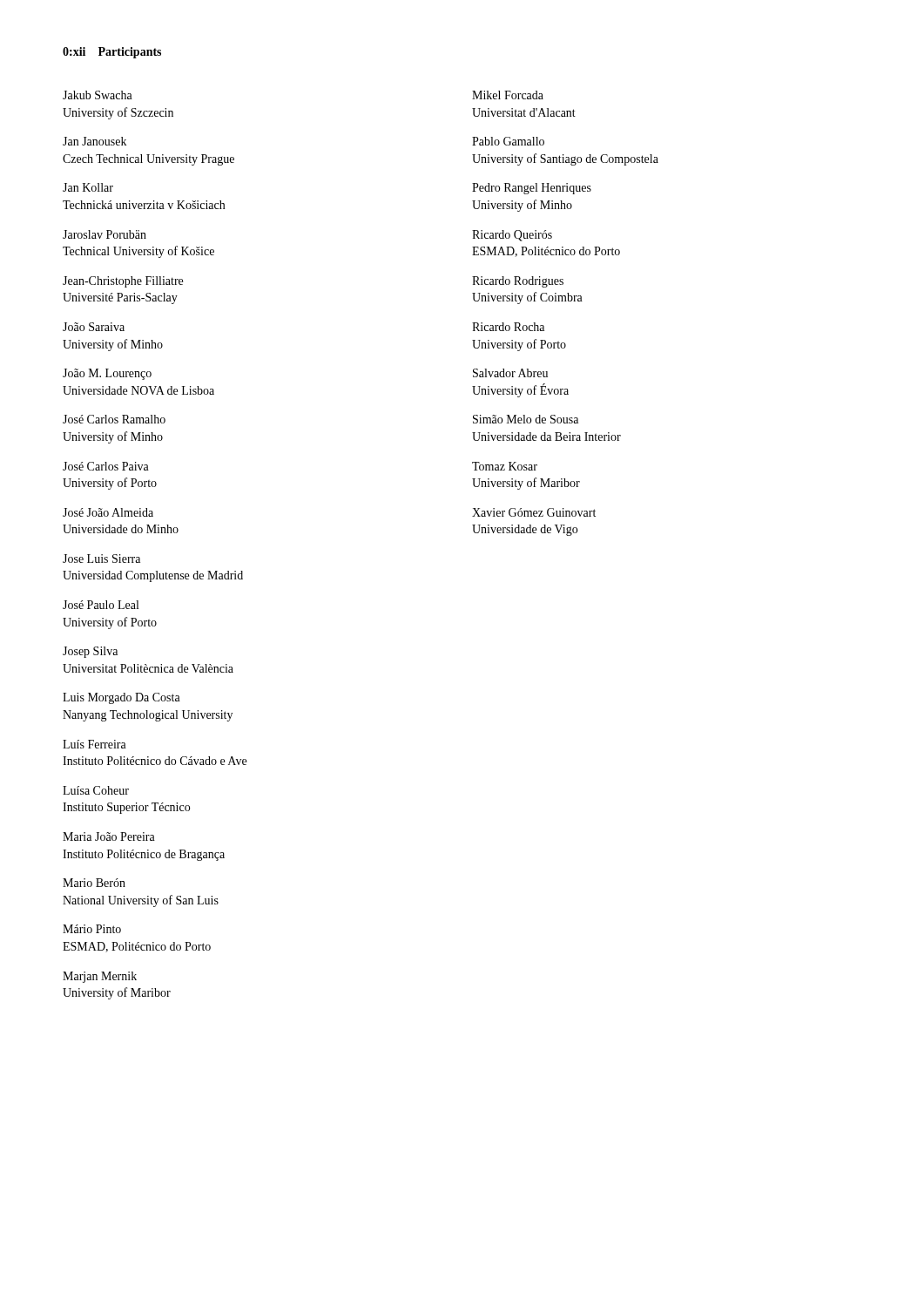The height and width of the screenshot is (1307, 924).
Task: Find the list item that says "Pablo Gamallo University of Santiago"
Action: [659, 151]
